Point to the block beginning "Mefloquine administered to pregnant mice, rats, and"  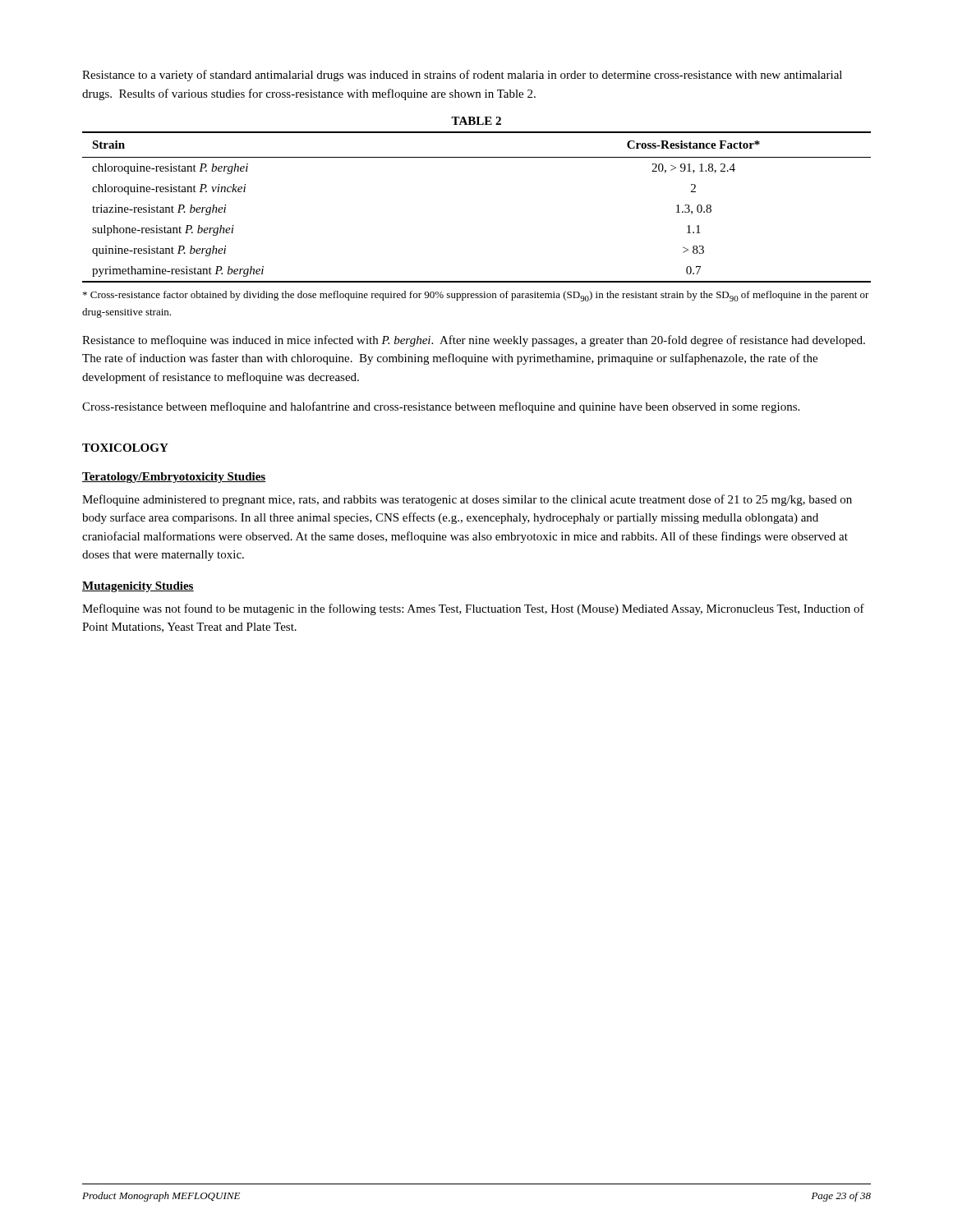click(467, 527)
